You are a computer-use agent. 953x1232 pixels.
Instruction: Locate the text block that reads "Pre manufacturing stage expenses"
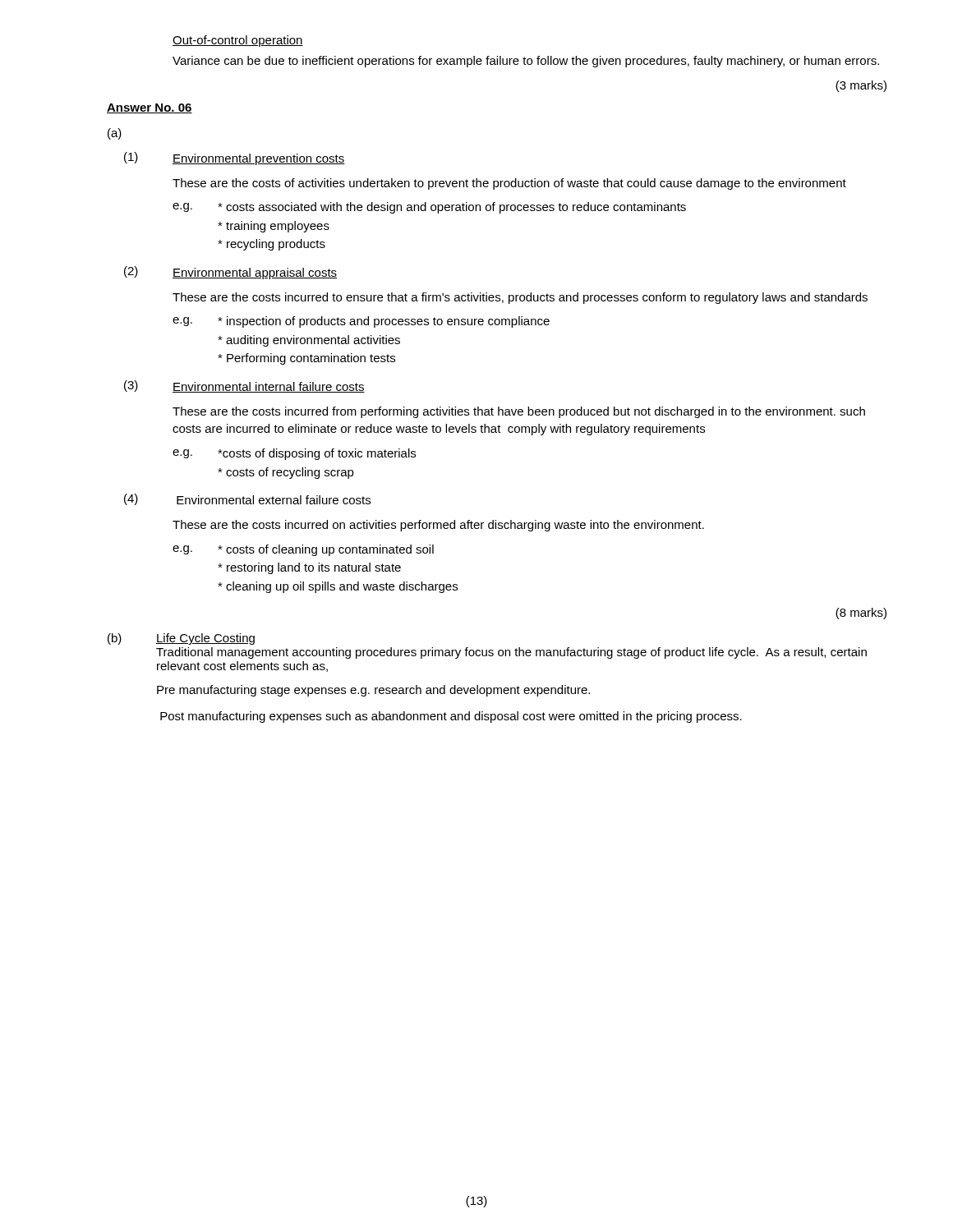point(374,689)
